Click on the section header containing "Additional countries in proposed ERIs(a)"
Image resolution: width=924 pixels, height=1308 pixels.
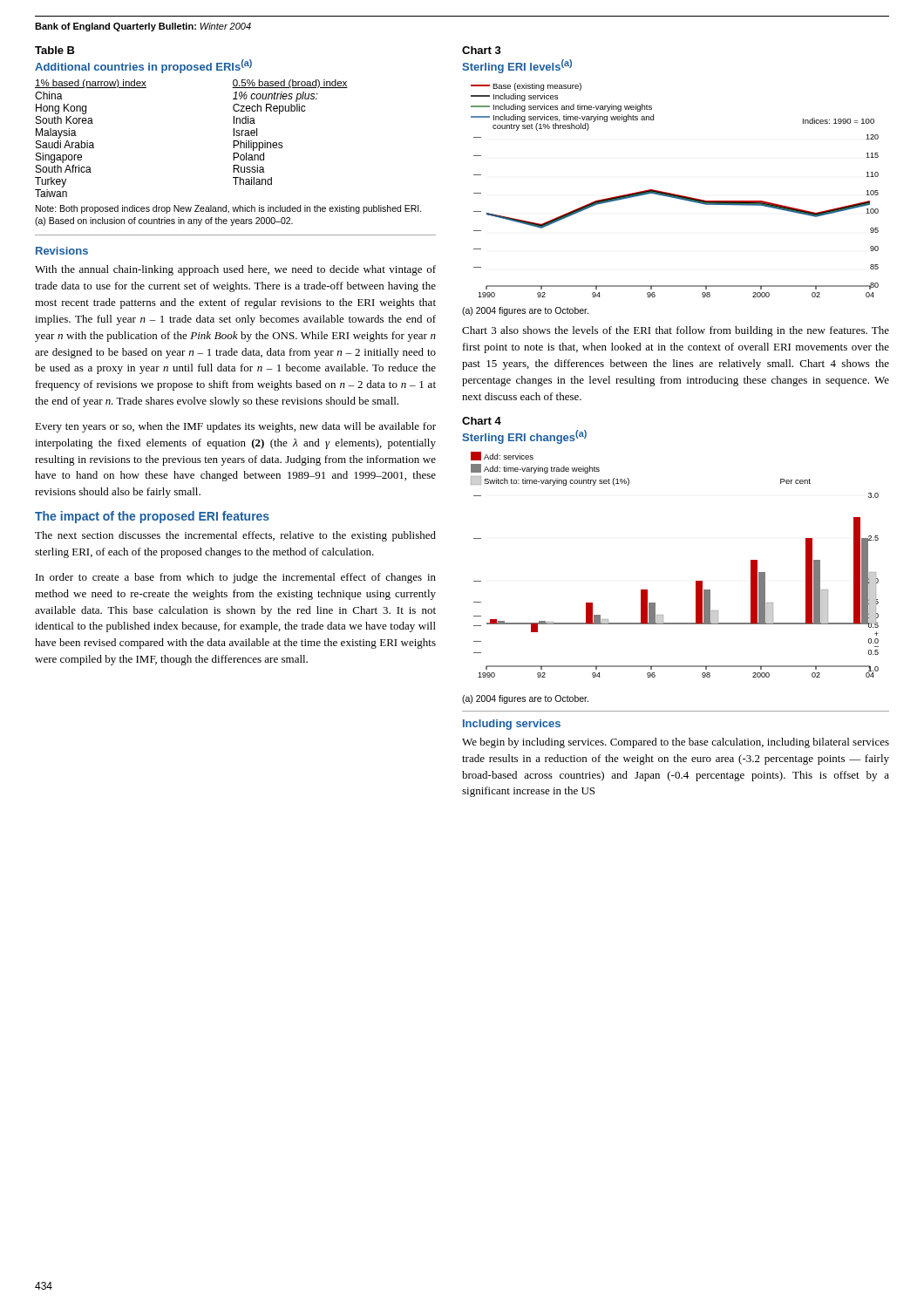pyautogui.click(x=144, y=66)
